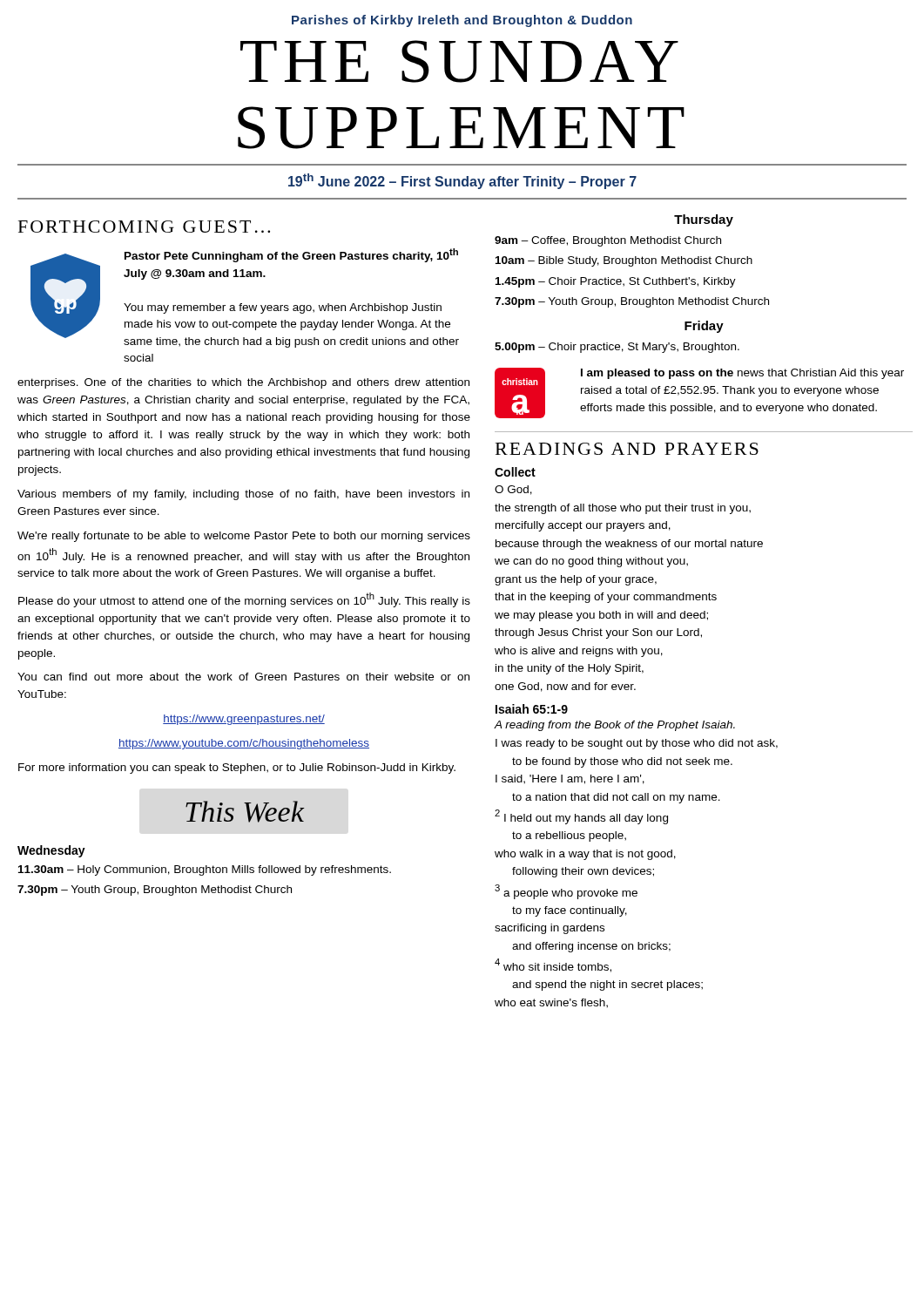Point to the block starting "Please do your utmost"
The height and width of the screenshot is (1307, 924).
[244, 625]
